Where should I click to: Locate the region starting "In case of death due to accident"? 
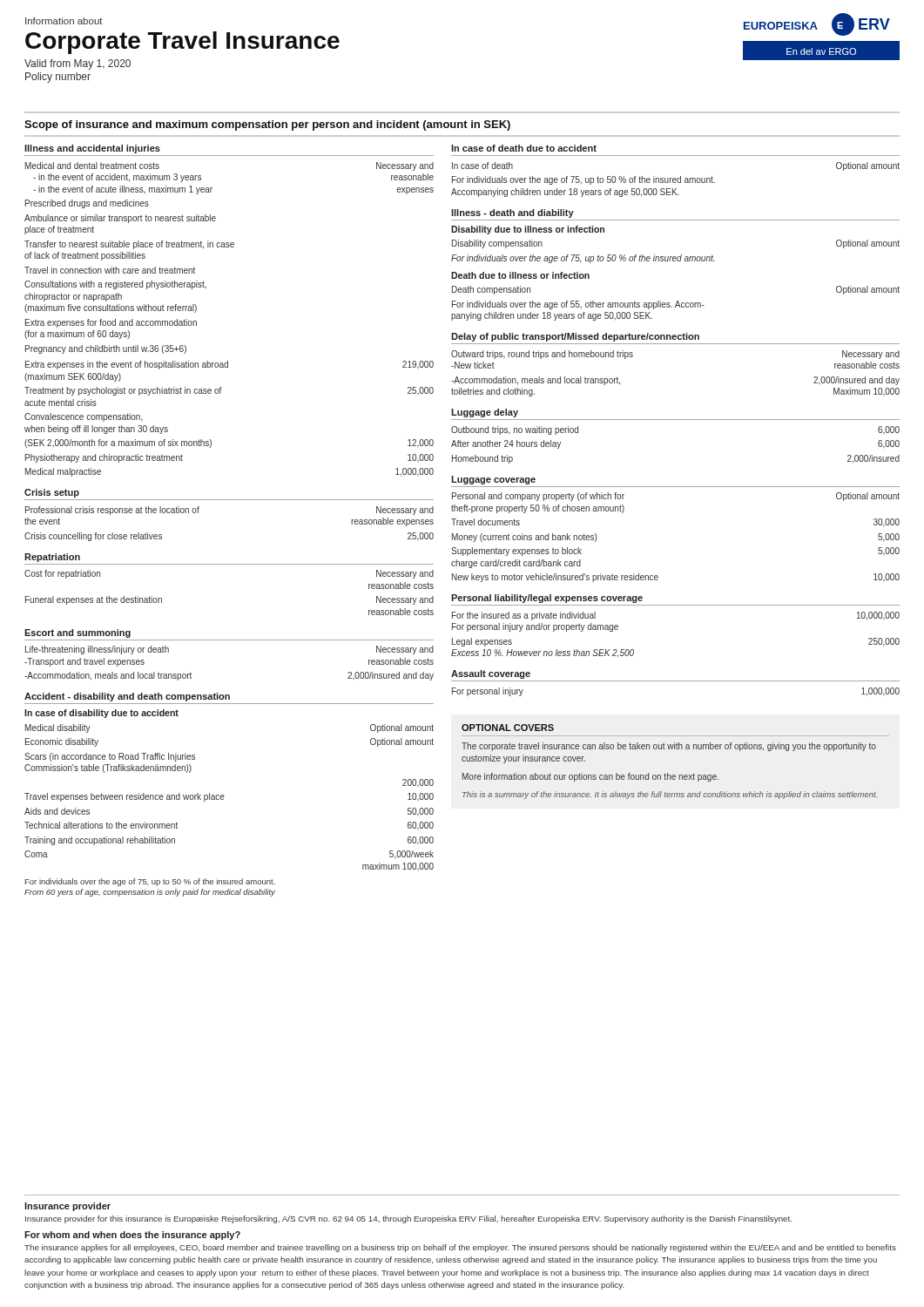(524, 148)
